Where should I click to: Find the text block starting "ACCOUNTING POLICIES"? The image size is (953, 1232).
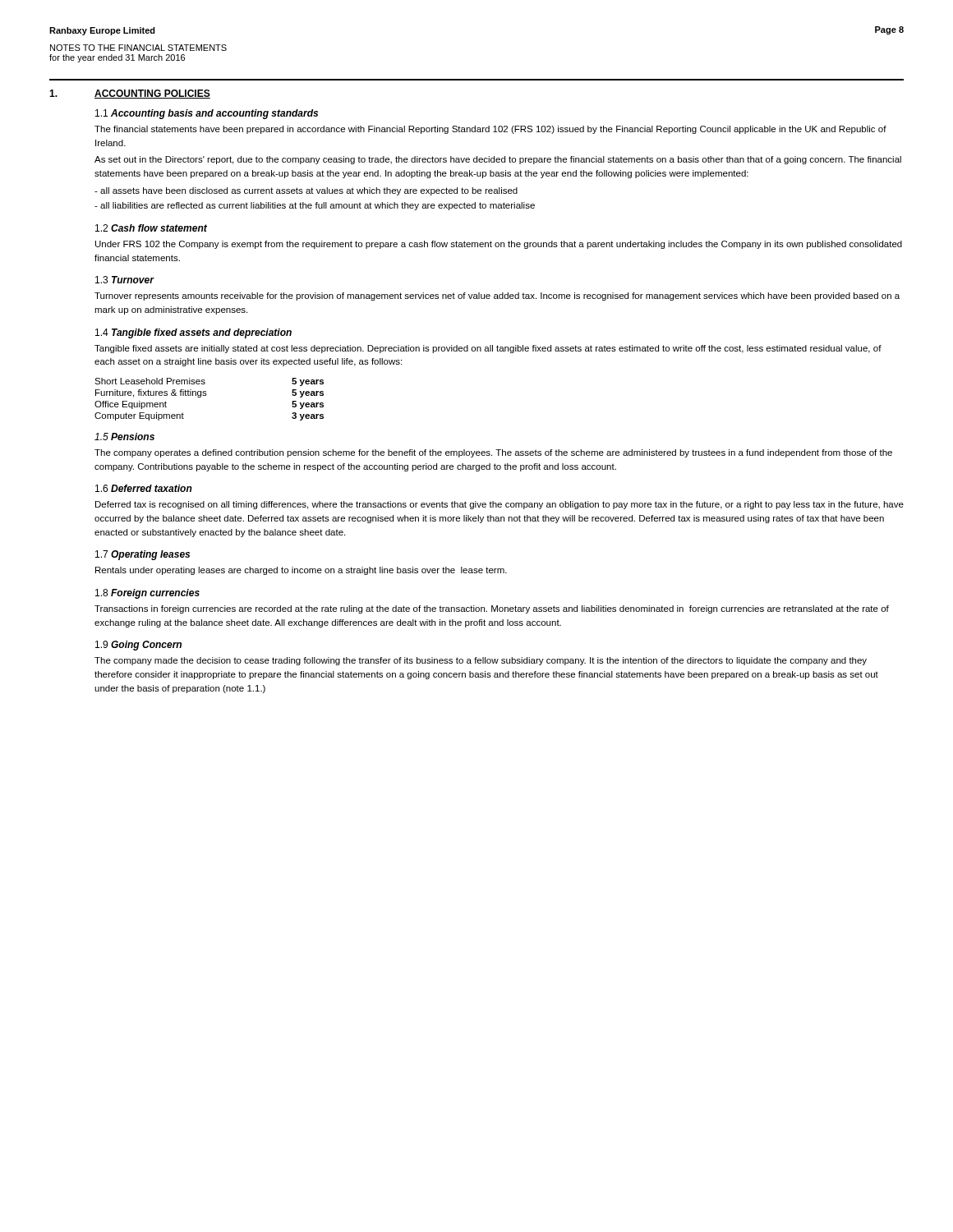coord(152,94)
